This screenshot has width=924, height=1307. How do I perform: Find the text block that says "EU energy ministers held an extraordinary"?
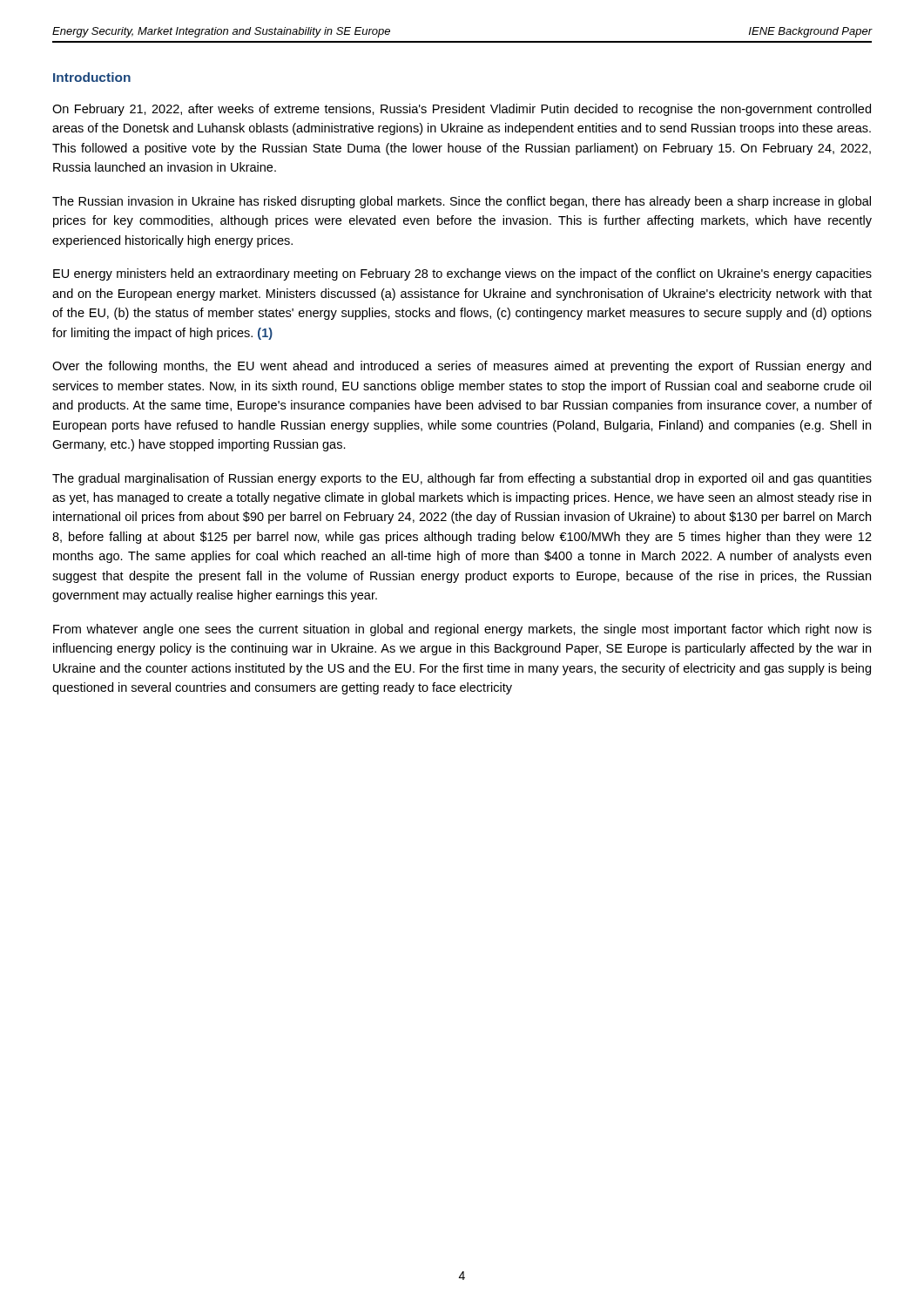tap(462, 303)
